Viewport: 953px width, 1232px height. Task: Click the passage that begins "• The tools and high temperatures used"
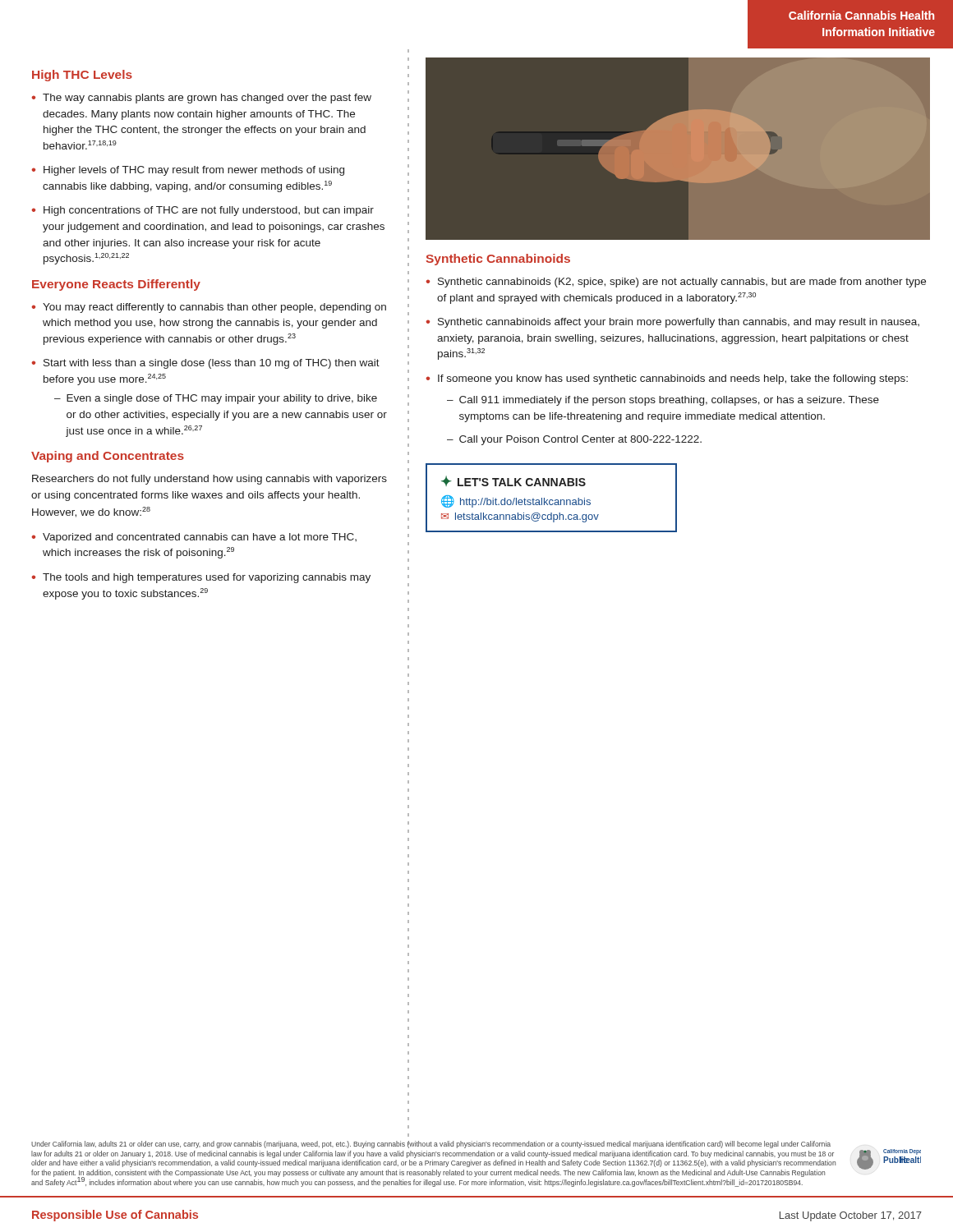pos(210,585)
